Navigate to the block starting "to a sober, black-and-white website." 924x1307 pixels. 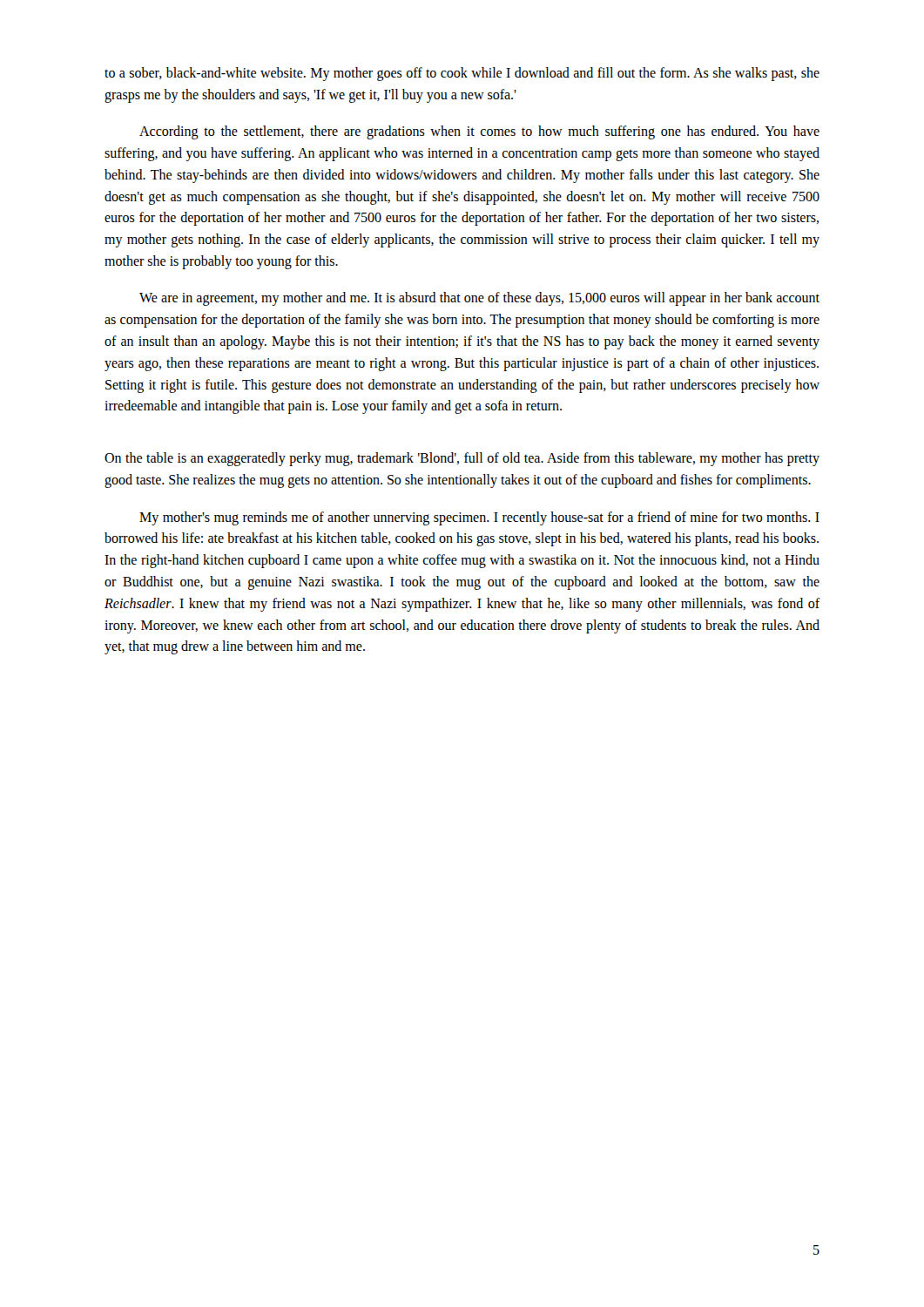462,84
